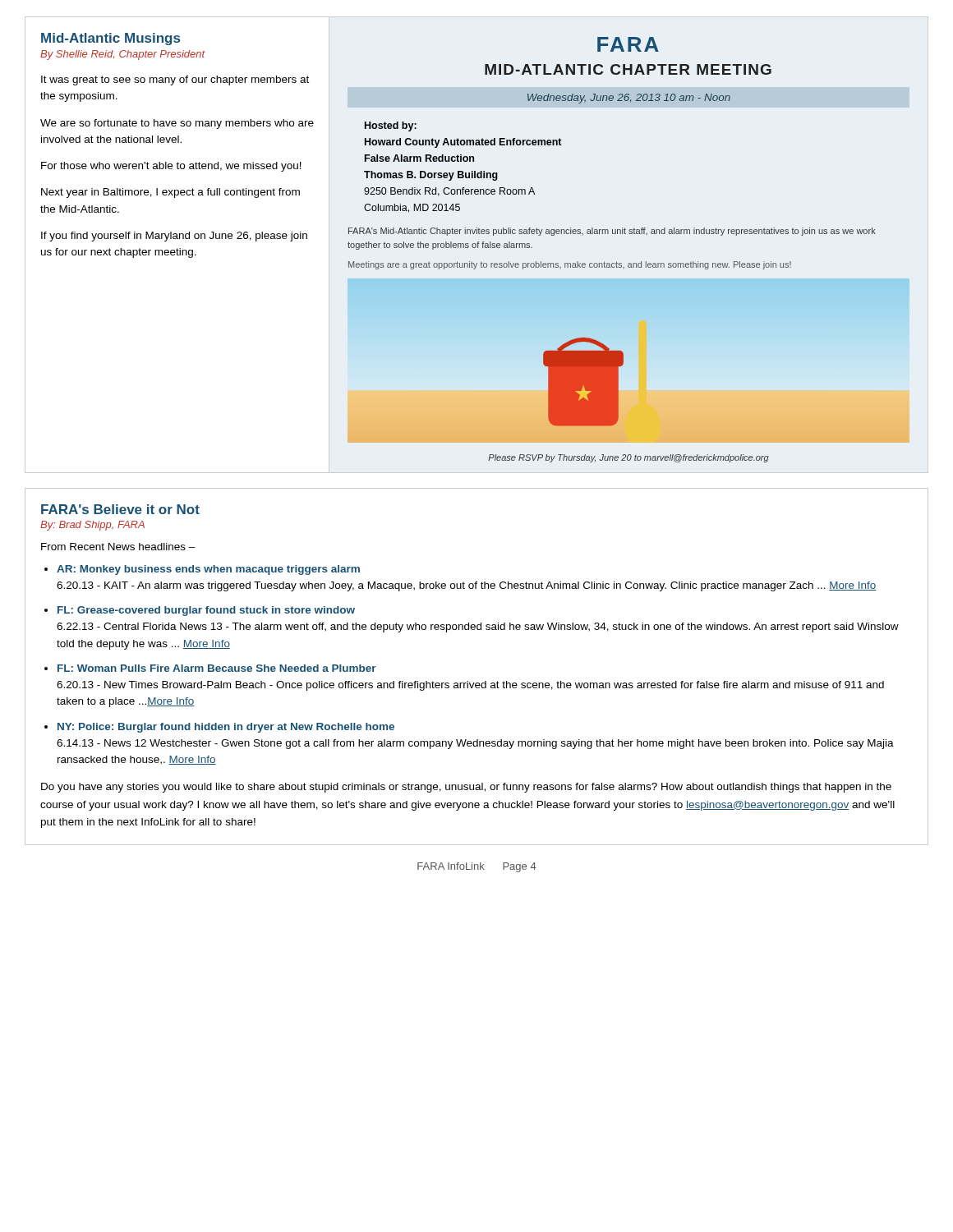Select the list item with the text "FL: Woman Pulls Fire Alarm Because She"
The image size is (953, 1232).
coord(471,685)
